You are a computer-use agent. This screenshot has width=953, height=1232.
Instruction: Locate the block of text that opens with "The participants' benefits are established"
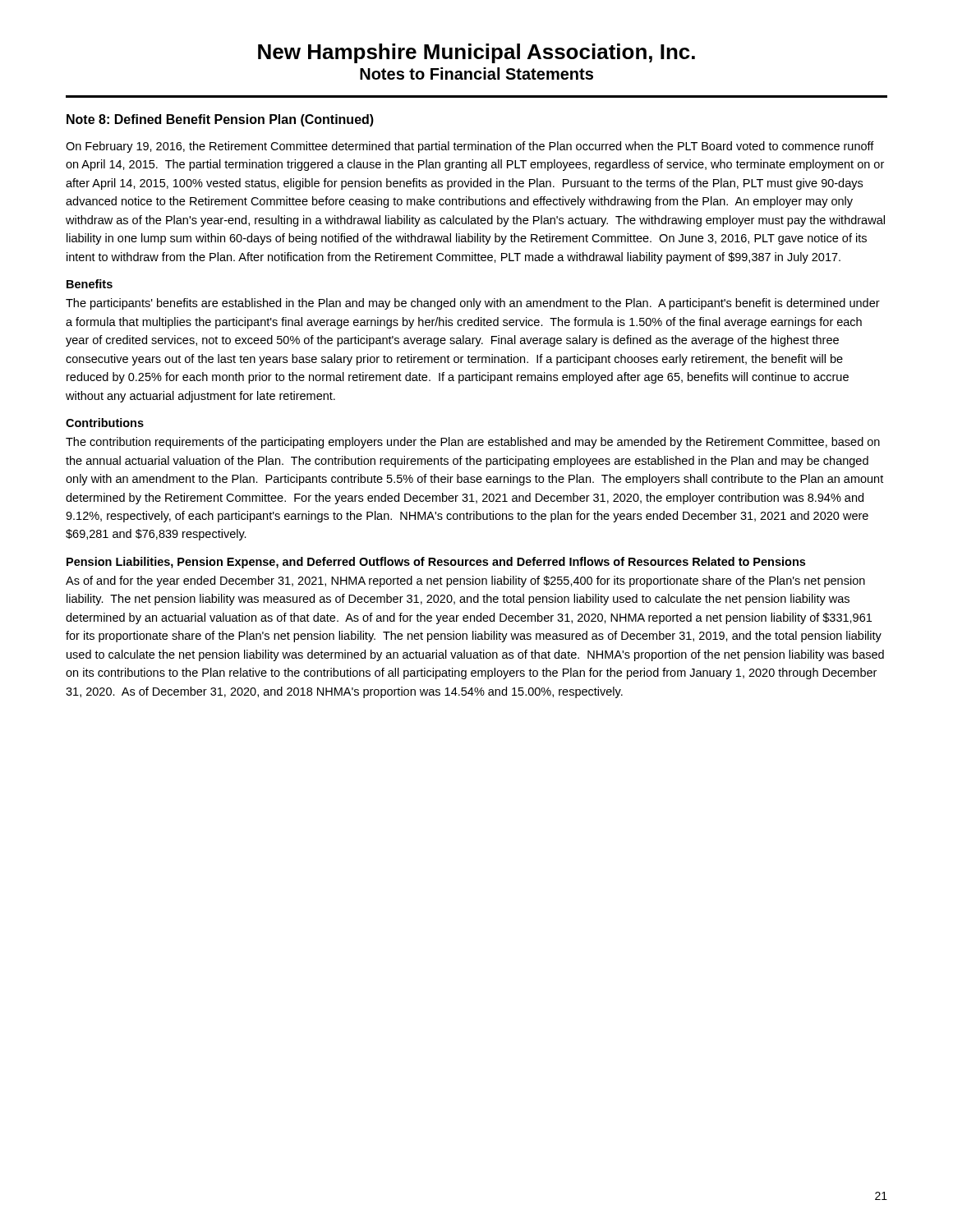473,349
